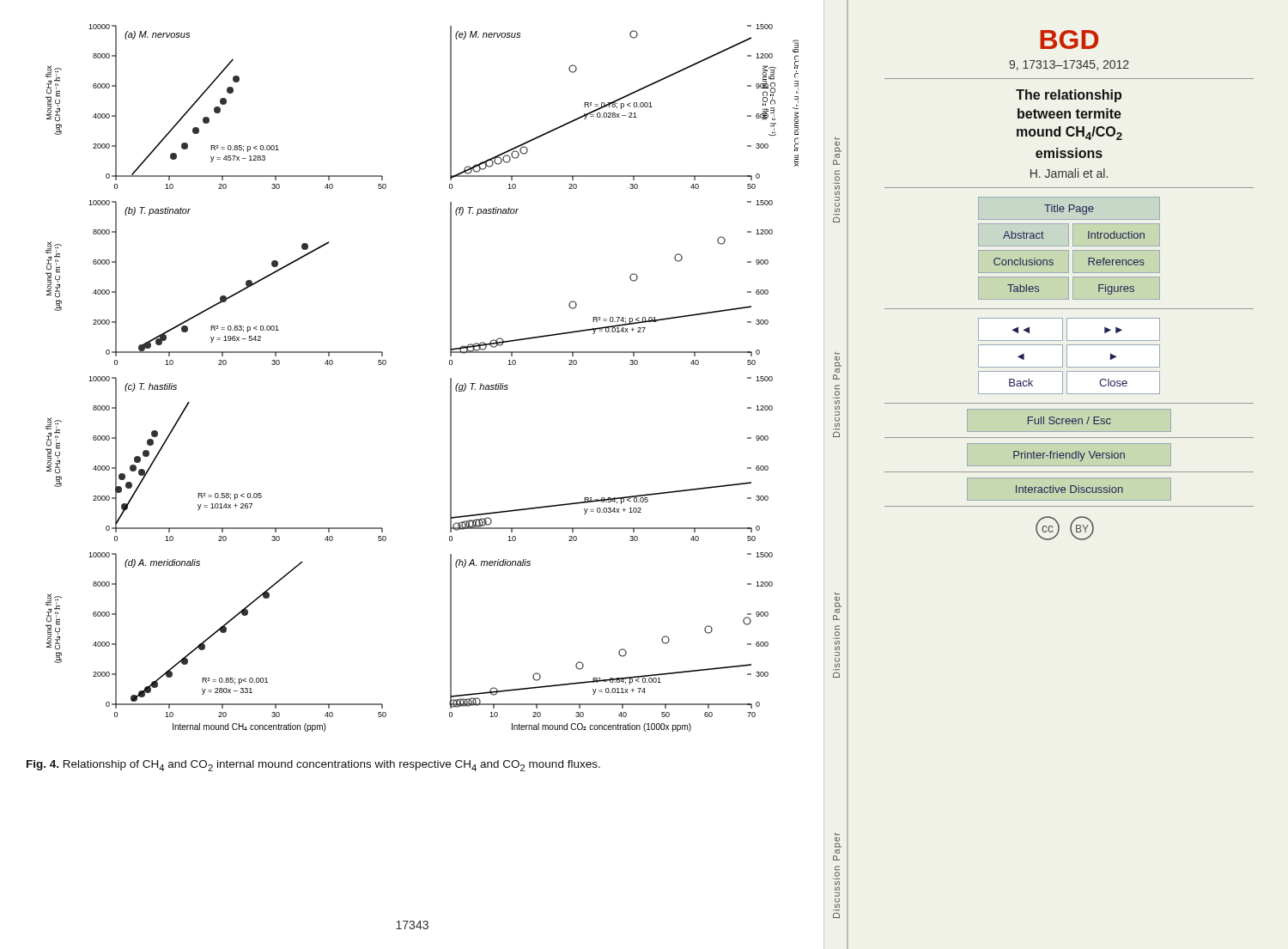Screen dimensions: 949x1288
Task: Select the text block starting "The relationshipbetween termitemound"
Action: coord(1069,124)
